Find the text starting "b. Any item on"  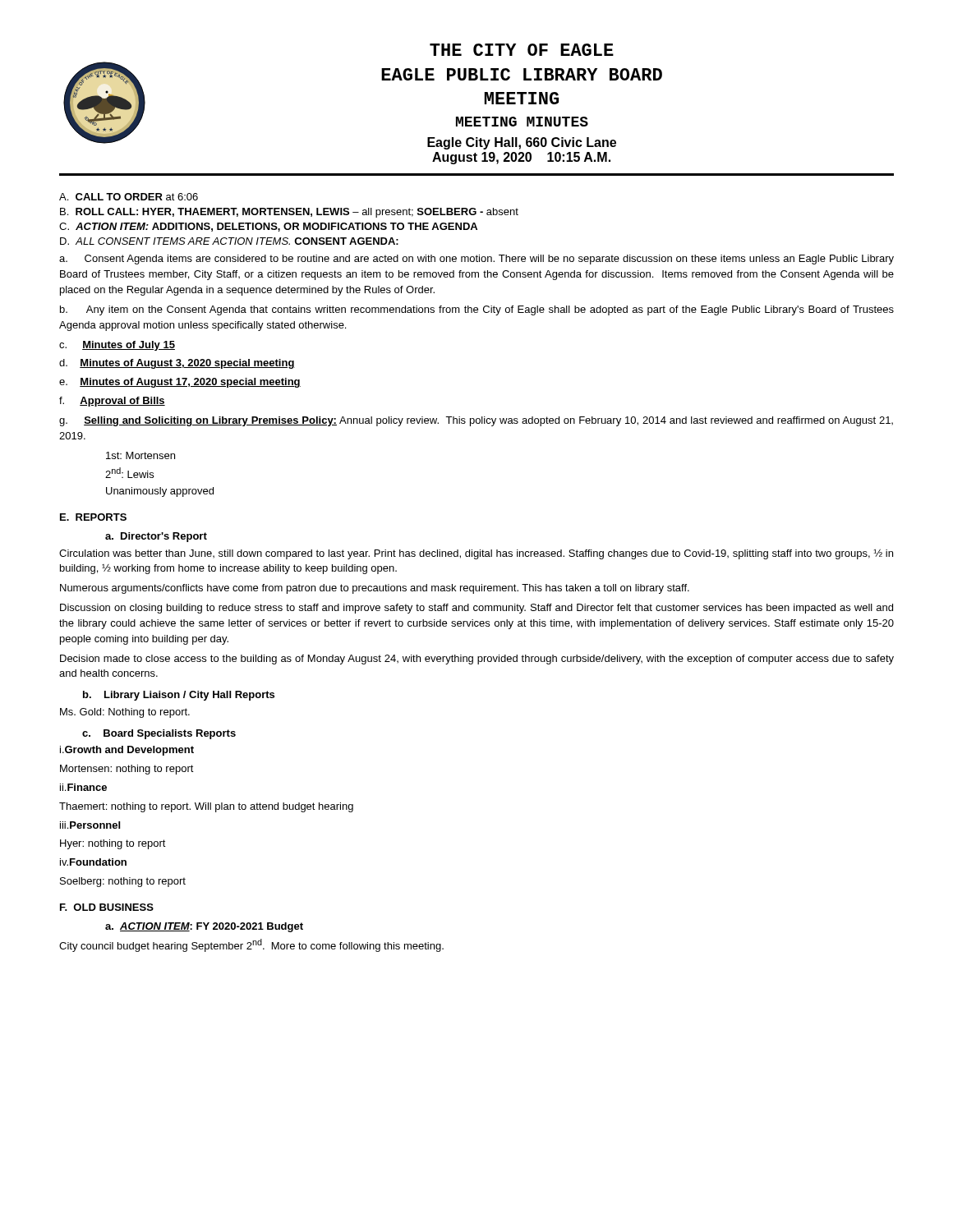tap(476, 317)
